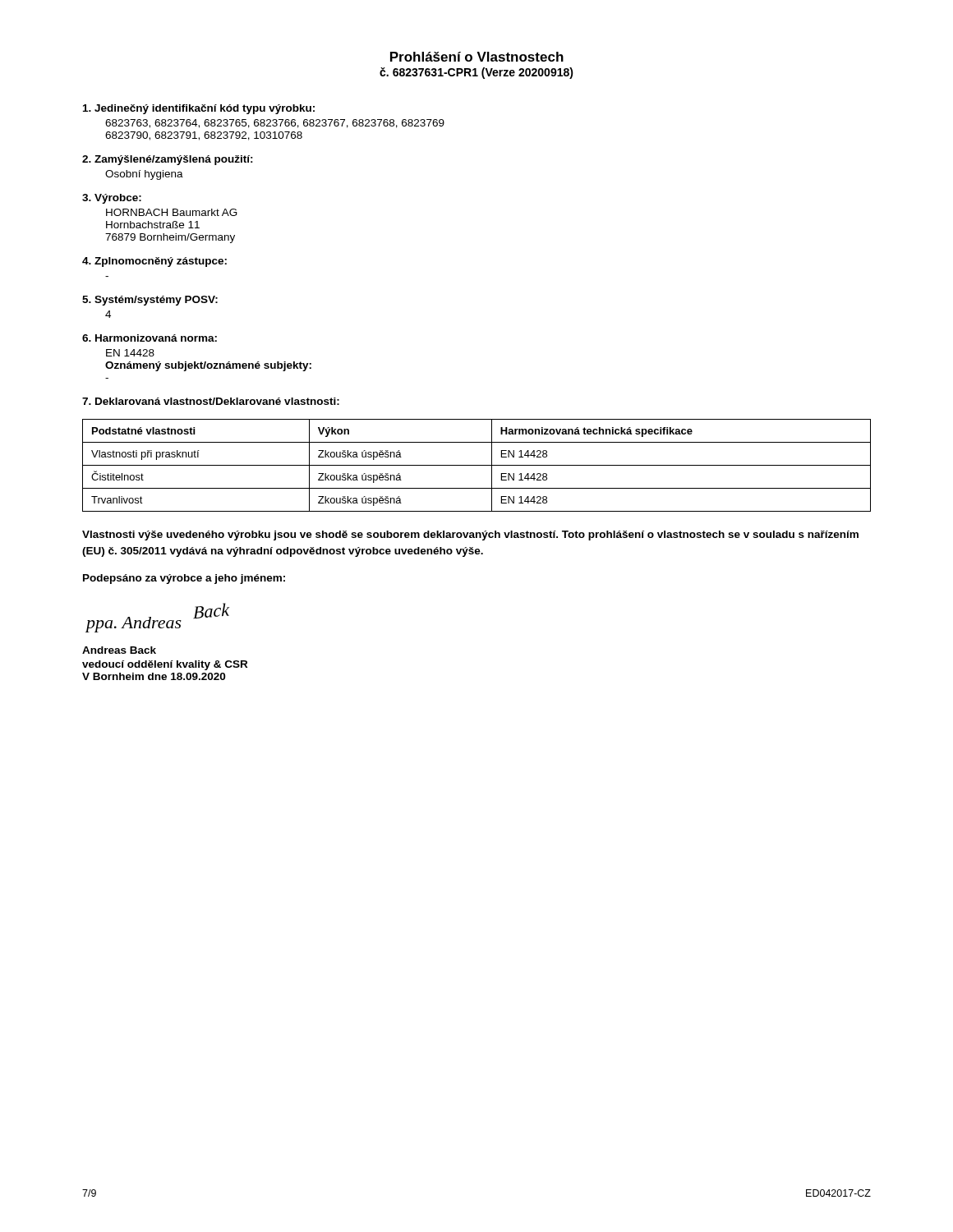
Task: Point to the region starting "2. Zamýšlené/zamýšlená použití:"
Action: pos(168,160)
